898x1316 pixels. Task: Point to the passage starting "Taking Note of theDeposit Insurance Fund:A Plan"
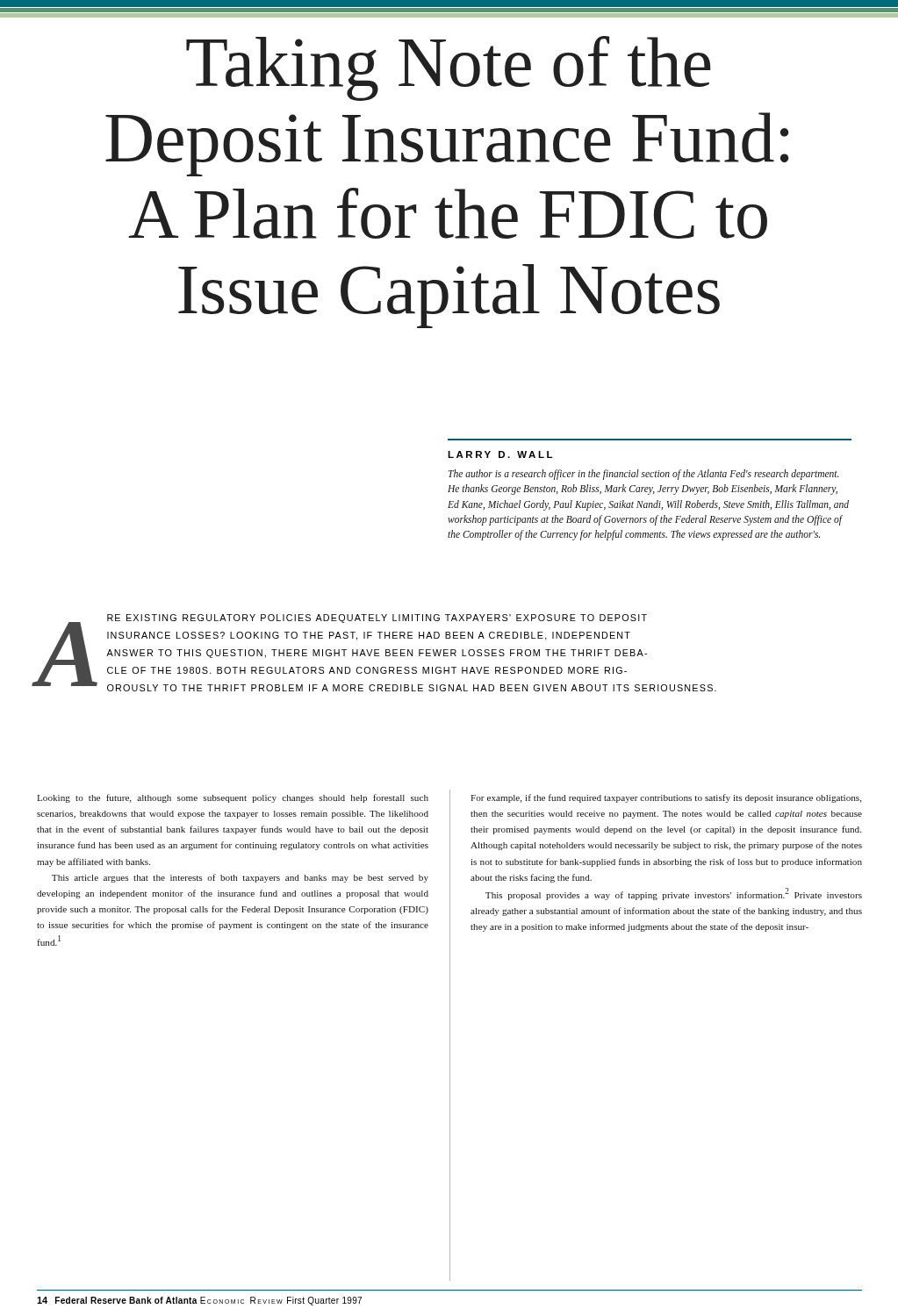click(449, 176)
